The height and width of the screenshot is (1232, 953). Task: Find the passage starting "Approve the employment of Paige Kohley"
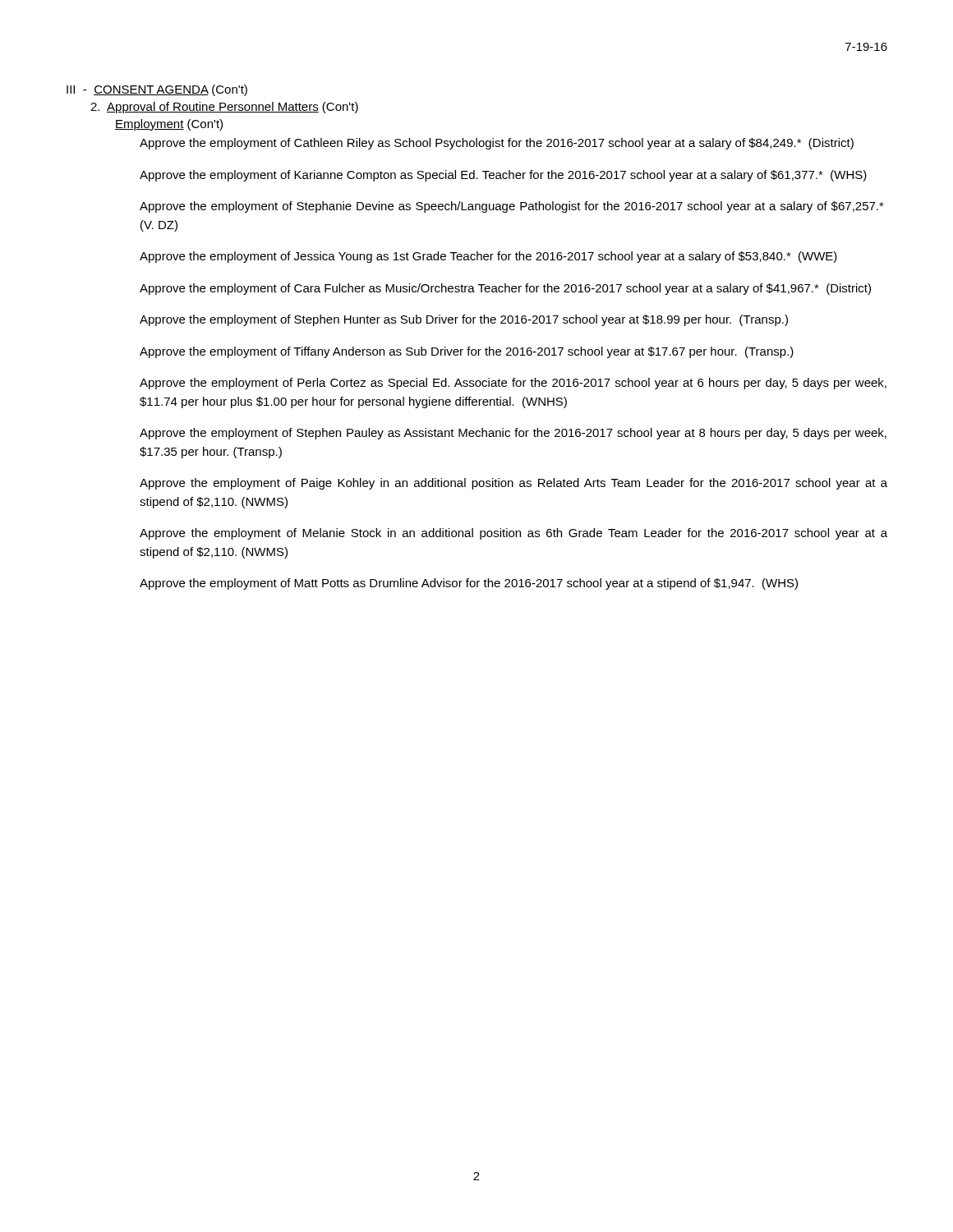513,492
